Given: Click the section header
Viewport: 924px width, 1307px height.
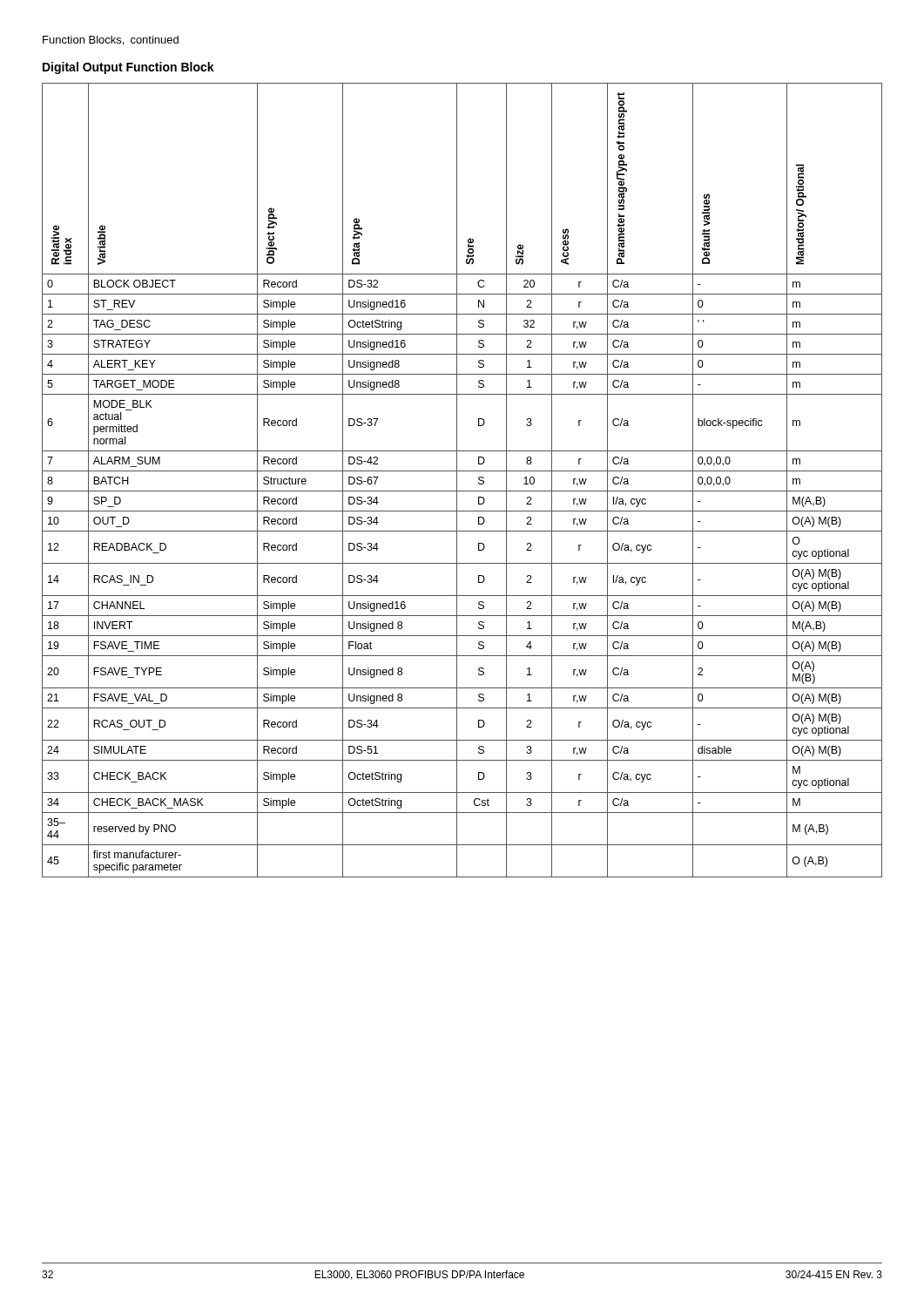Looking at the screenshot, I should [128, 67].
